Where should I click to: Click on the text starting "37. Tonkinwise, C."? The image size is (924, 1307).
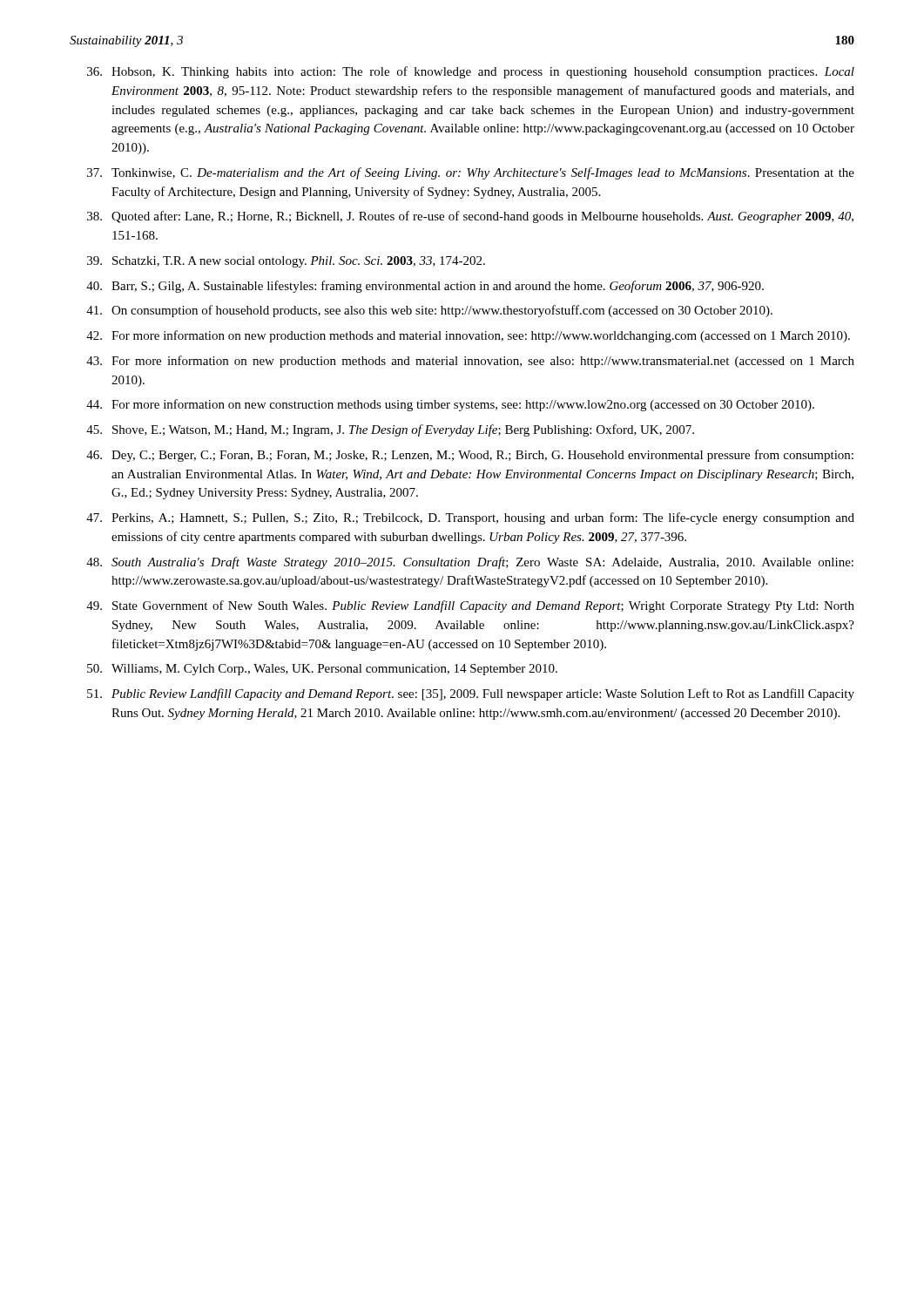tap(462, 183)
